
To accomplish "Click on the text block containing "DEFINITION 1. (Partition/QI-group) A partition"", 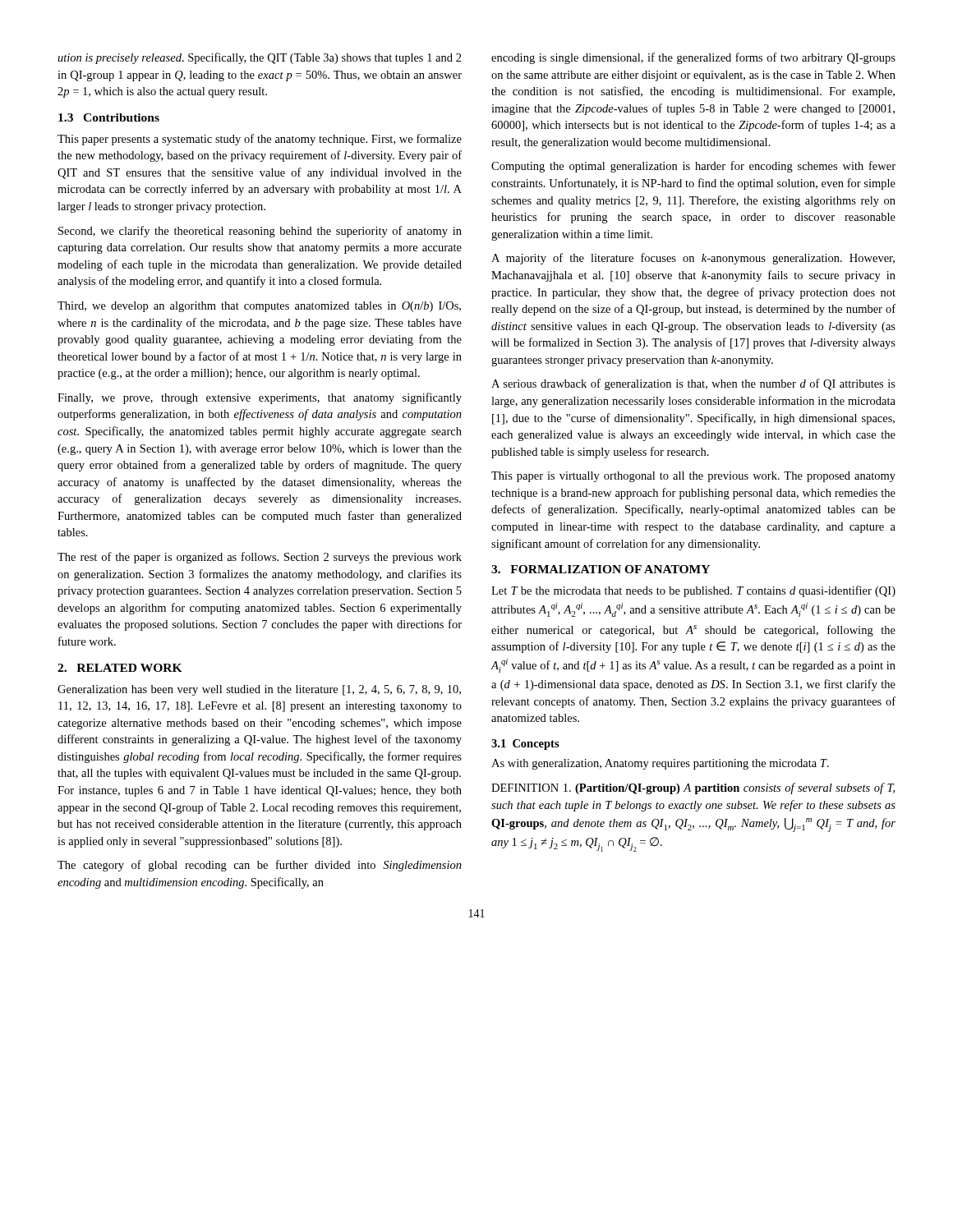I will point(693,817).
